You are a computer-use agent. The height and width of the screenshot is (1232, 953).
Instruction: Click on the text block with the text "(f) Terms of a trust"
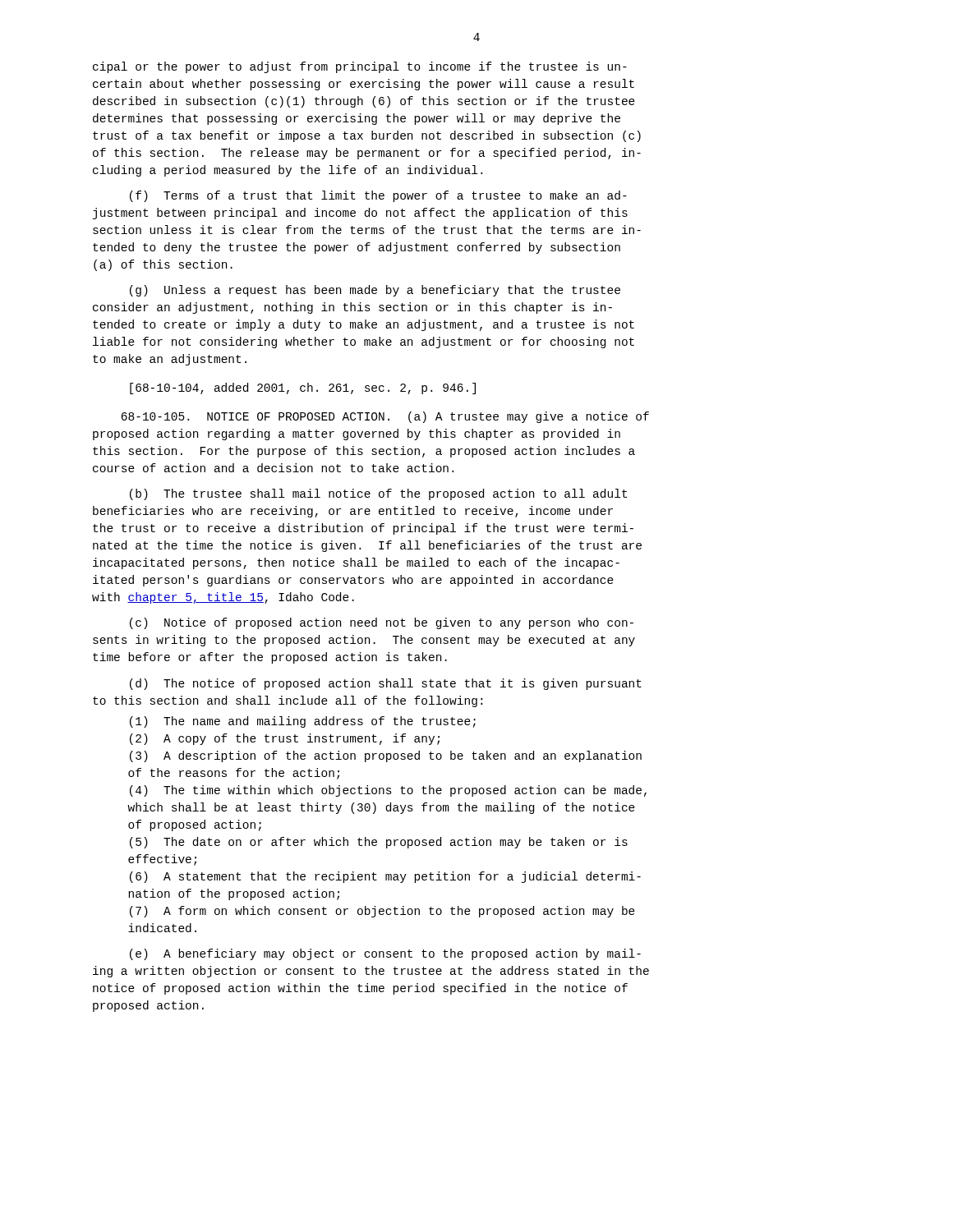click(x=476, y=231)
